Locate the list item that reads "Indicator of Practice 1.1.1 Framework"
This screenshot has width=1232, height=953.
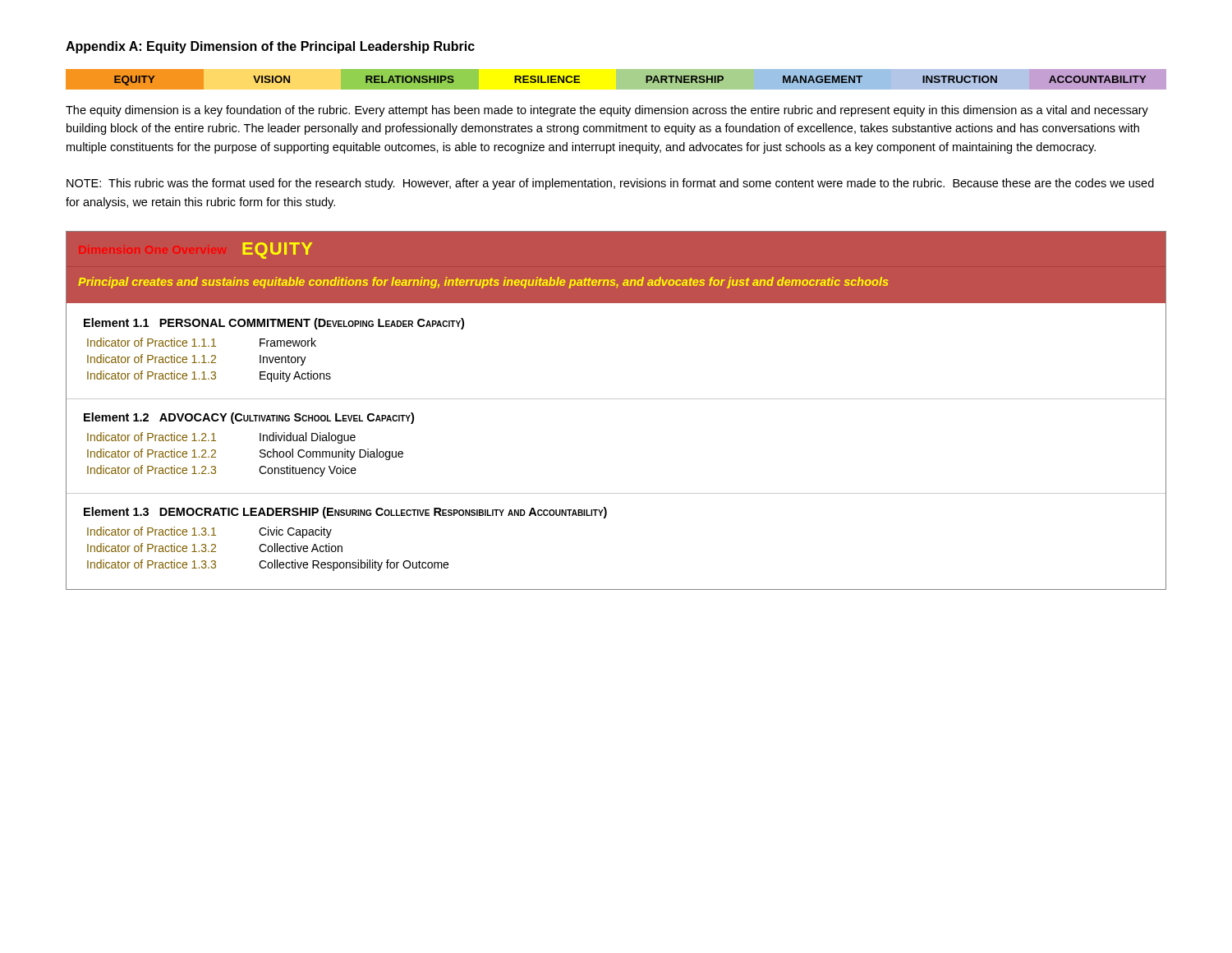202,342
